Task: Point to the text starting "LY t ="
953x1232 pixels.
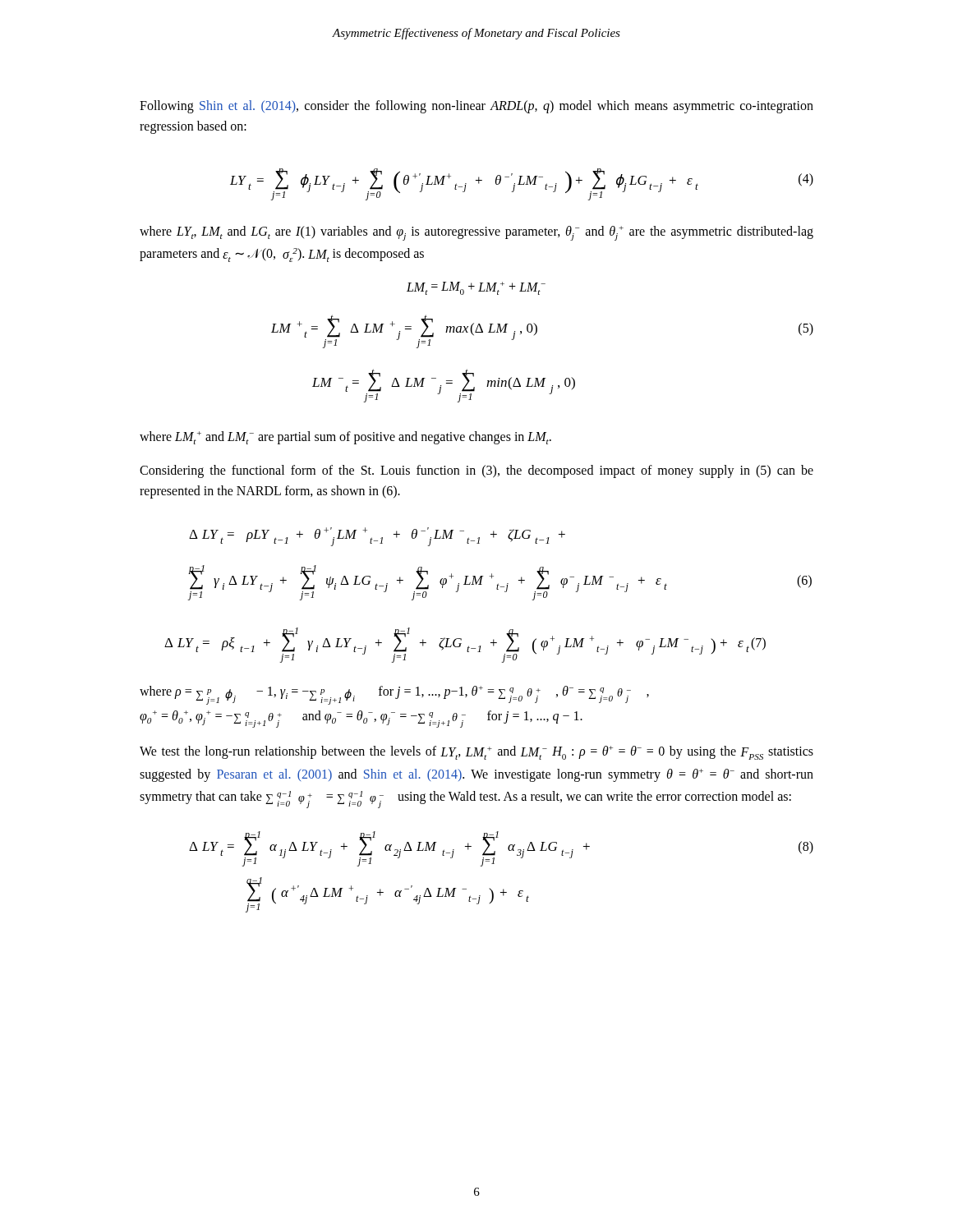Action: pyautogui.click(x=522, y=179)
